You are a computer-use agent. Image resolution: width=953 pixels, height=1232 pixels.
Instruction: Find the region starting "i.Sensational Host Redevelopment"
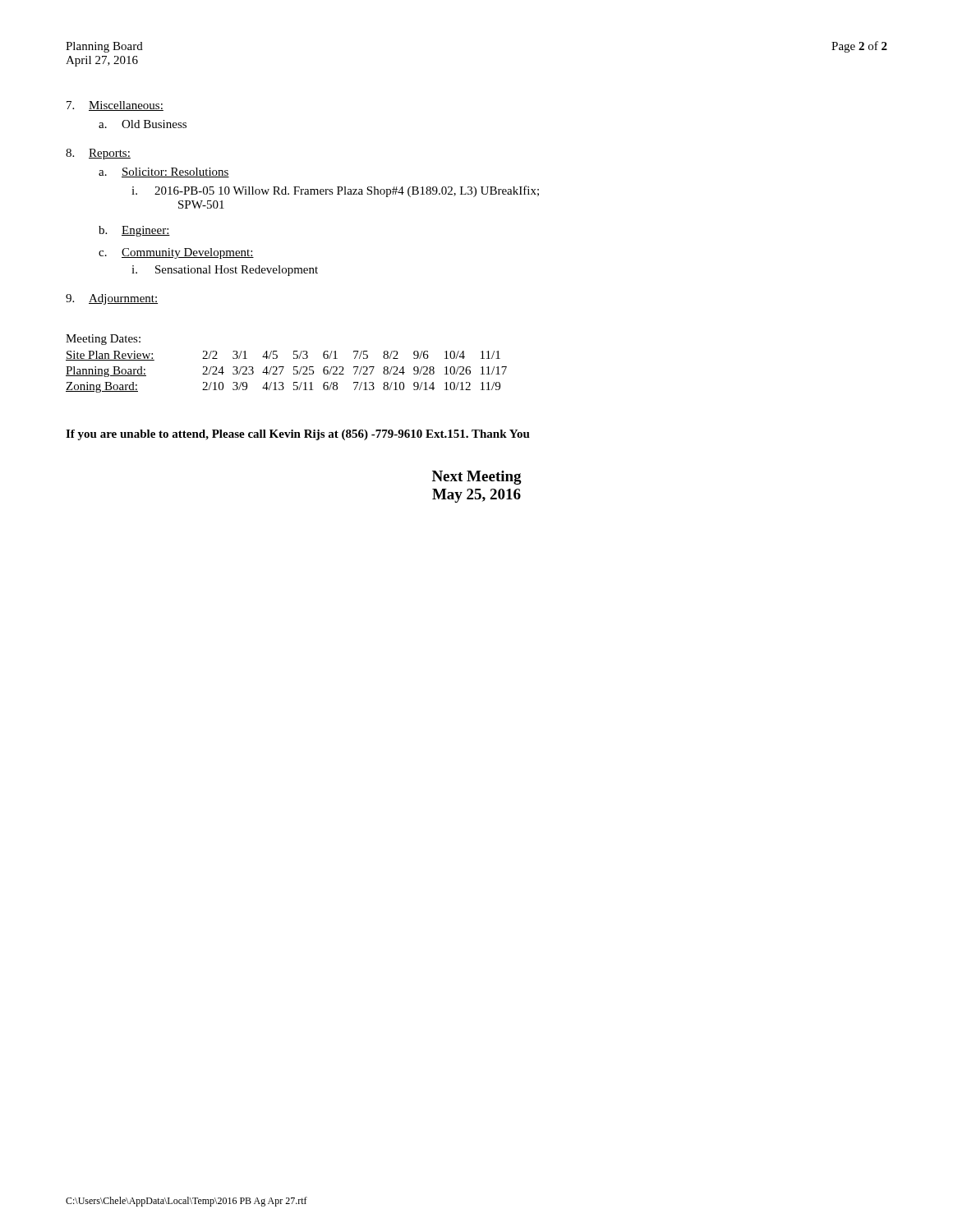tap(225, 270)
